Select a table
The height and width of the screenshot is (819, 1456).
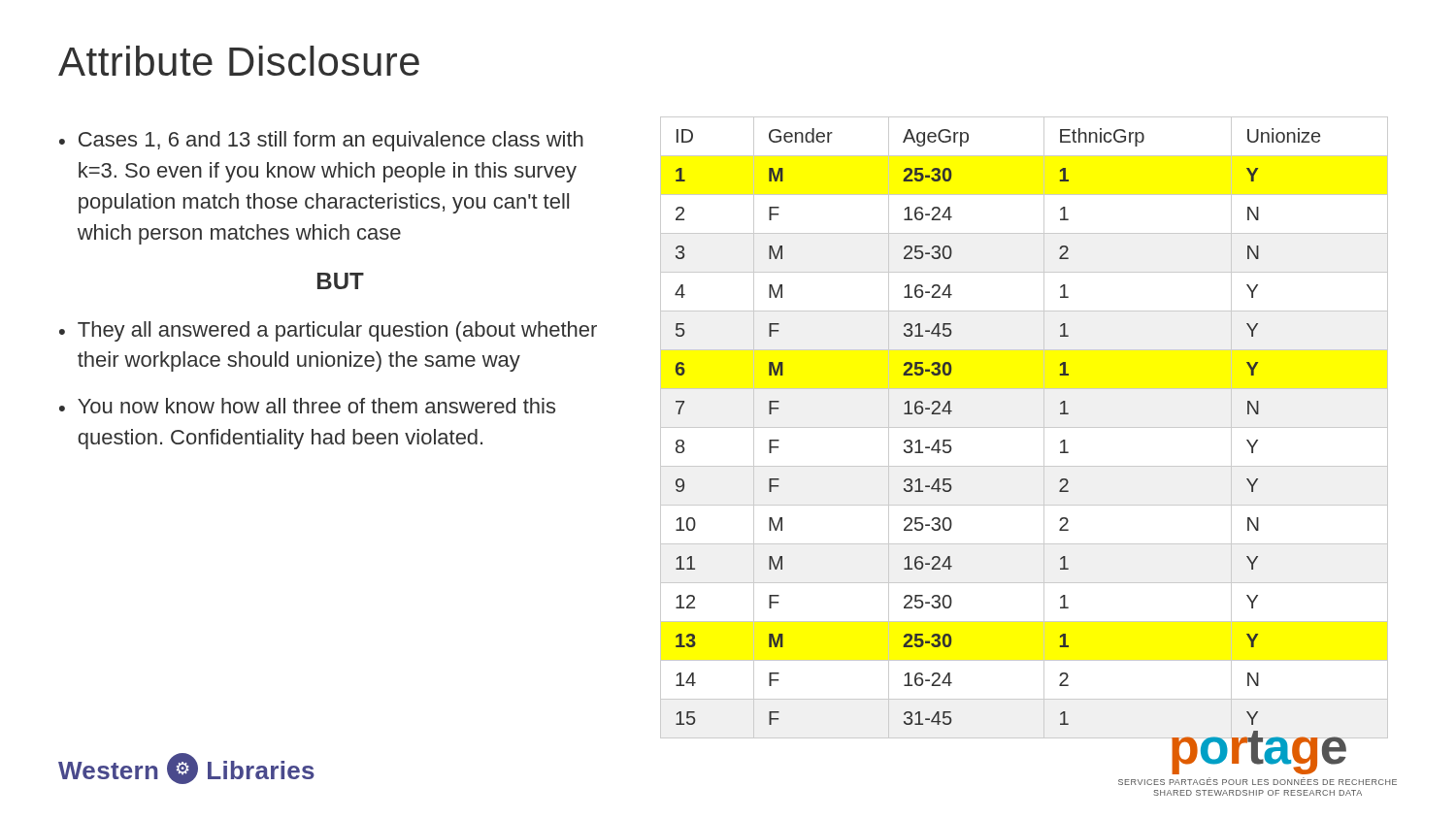click(1024, 427)
